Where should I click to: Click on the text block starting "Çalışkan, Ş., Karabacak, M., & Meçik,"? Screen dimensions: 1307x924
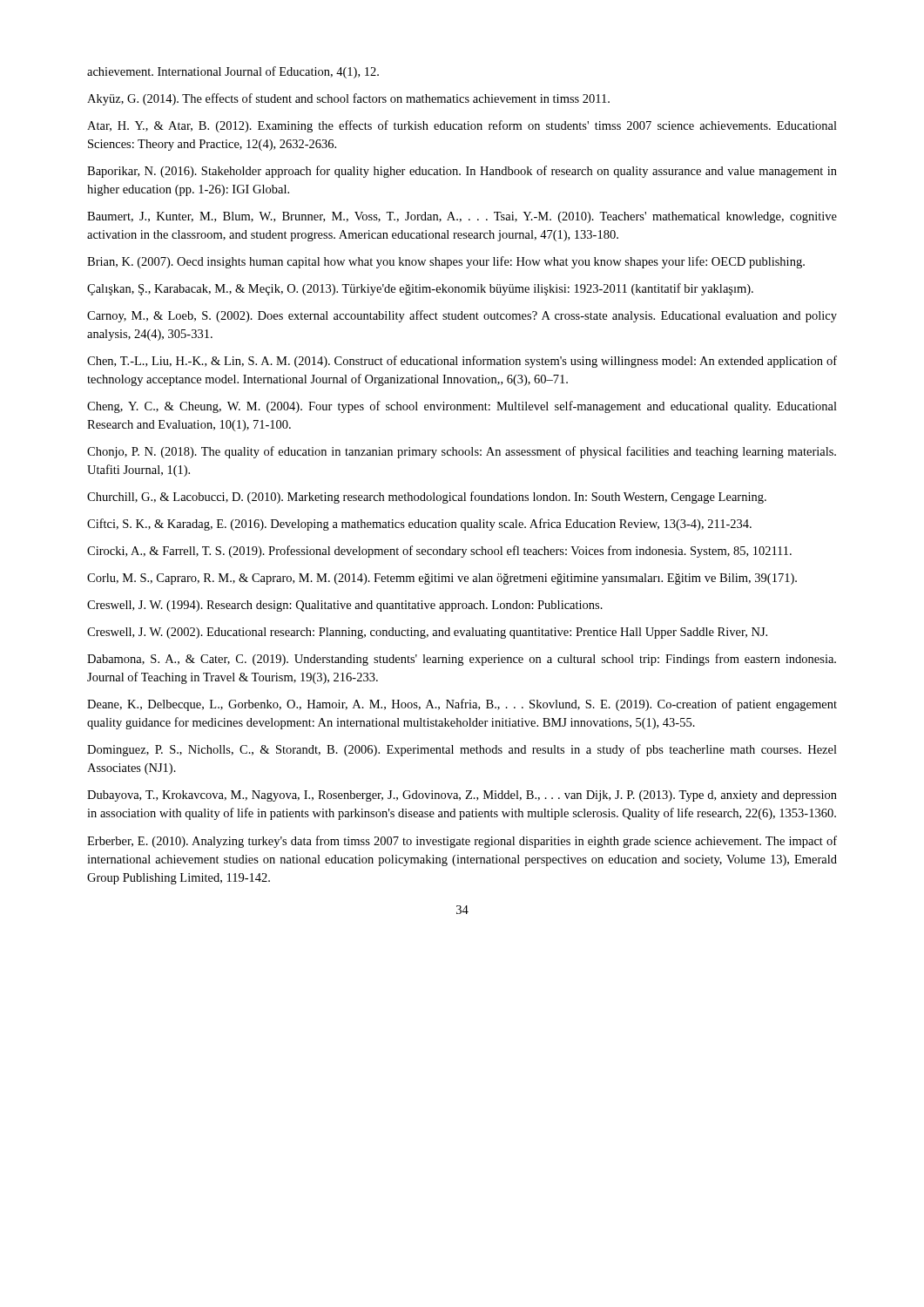[x=421, y=289]
